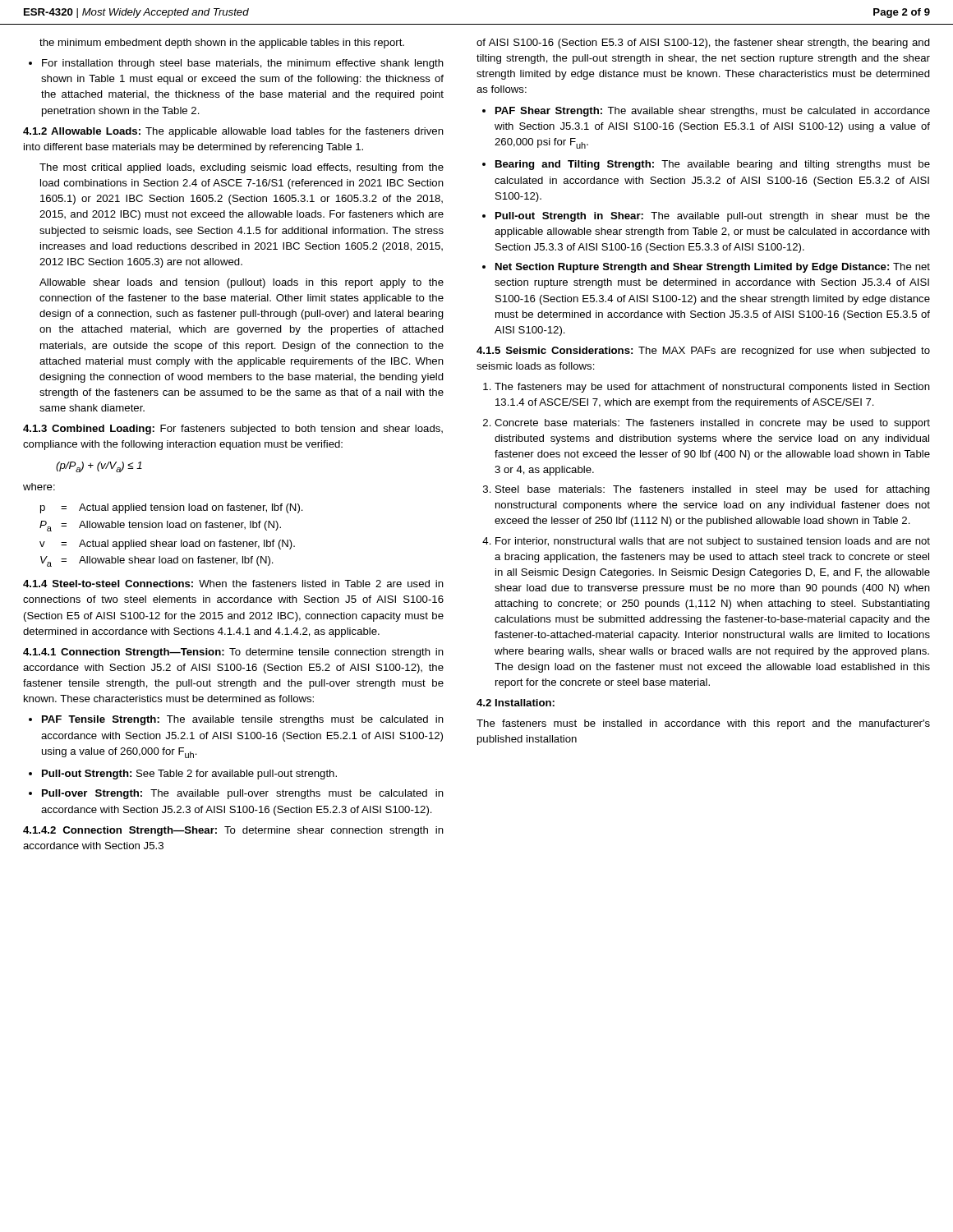
Task: Where is the passage that starts "of AISI S100-16 (Section"?
Action: (703, 66)
